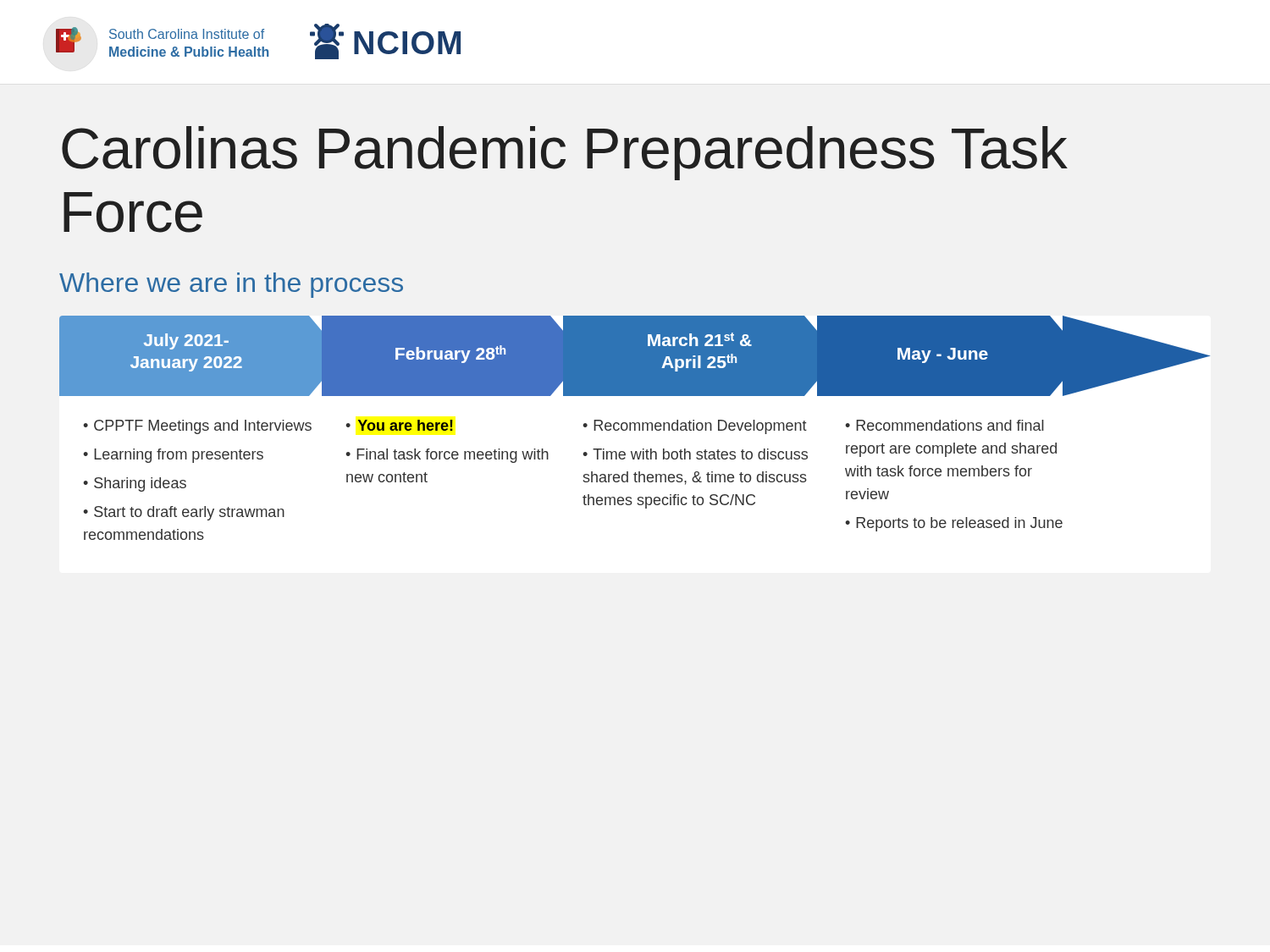Navigate to the element starting "Carolinas Pandemic Preparedness Task Force"
The height and width of the screenshot is (952, 1270).
635,180
